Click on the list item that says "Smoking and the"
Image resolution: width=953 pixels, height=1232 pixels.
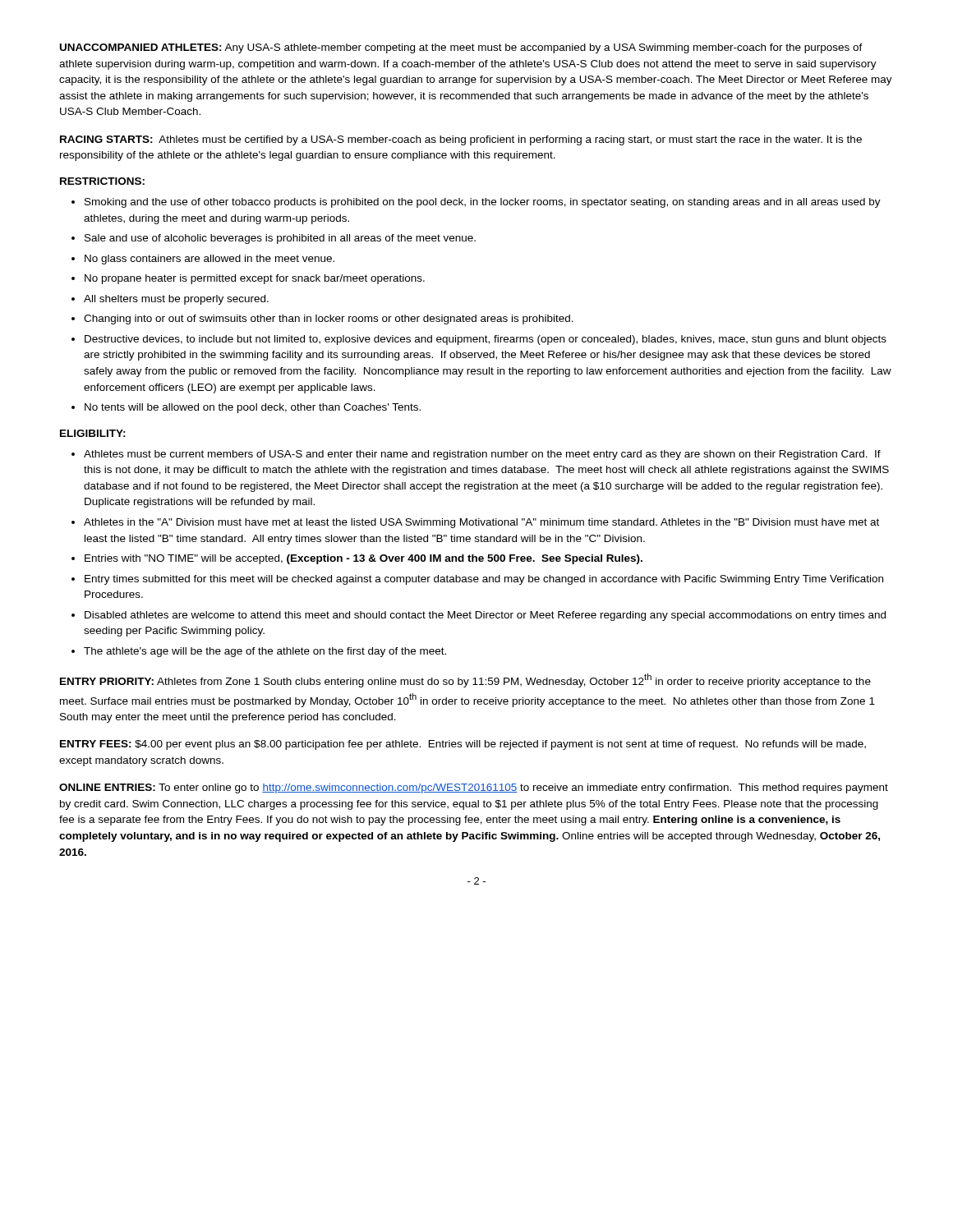tap(482, 210)
